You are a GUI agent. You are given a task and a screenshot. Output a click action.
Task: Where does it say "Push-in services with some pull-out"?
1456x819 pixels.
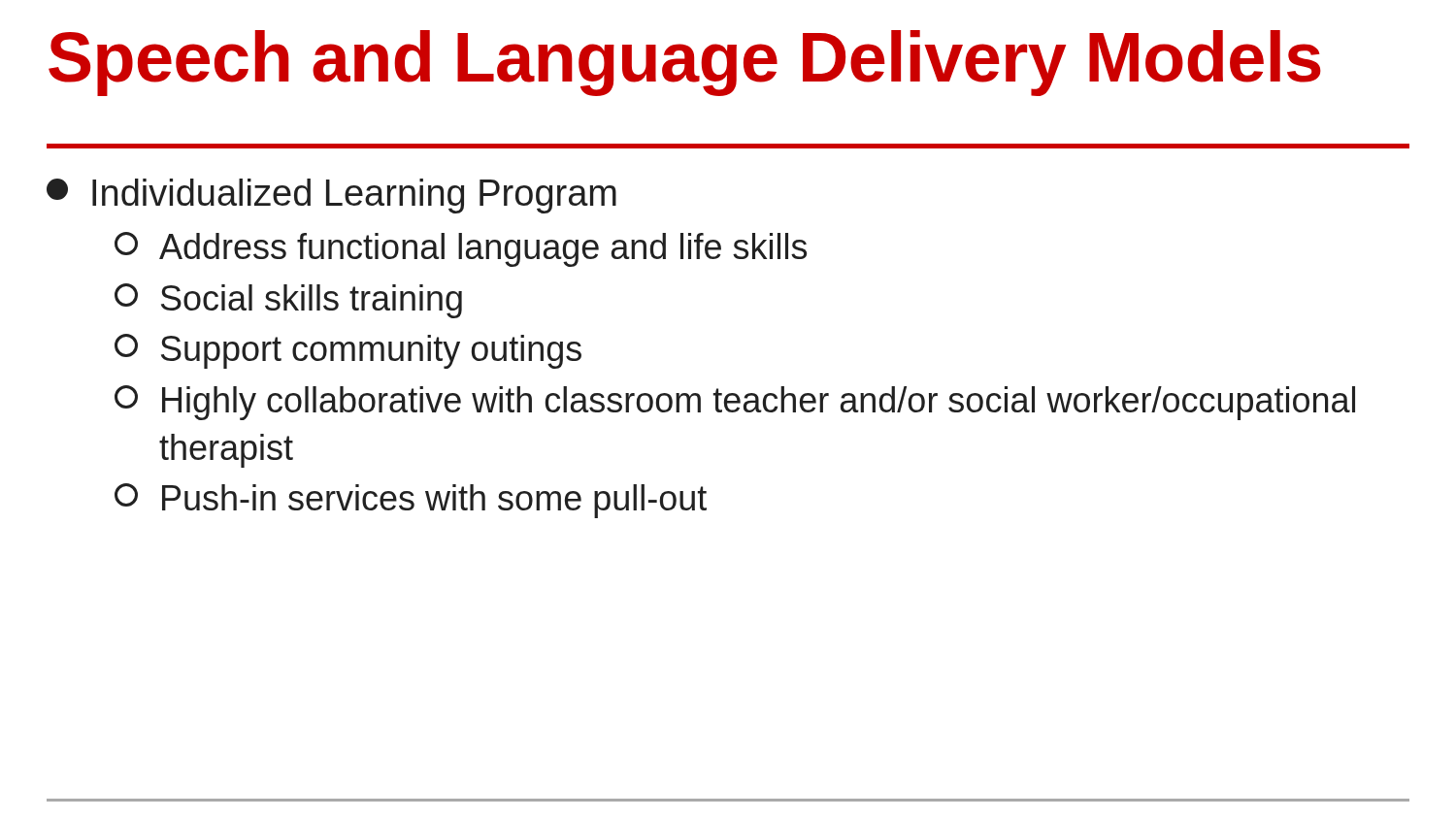[x=411, y=501]
